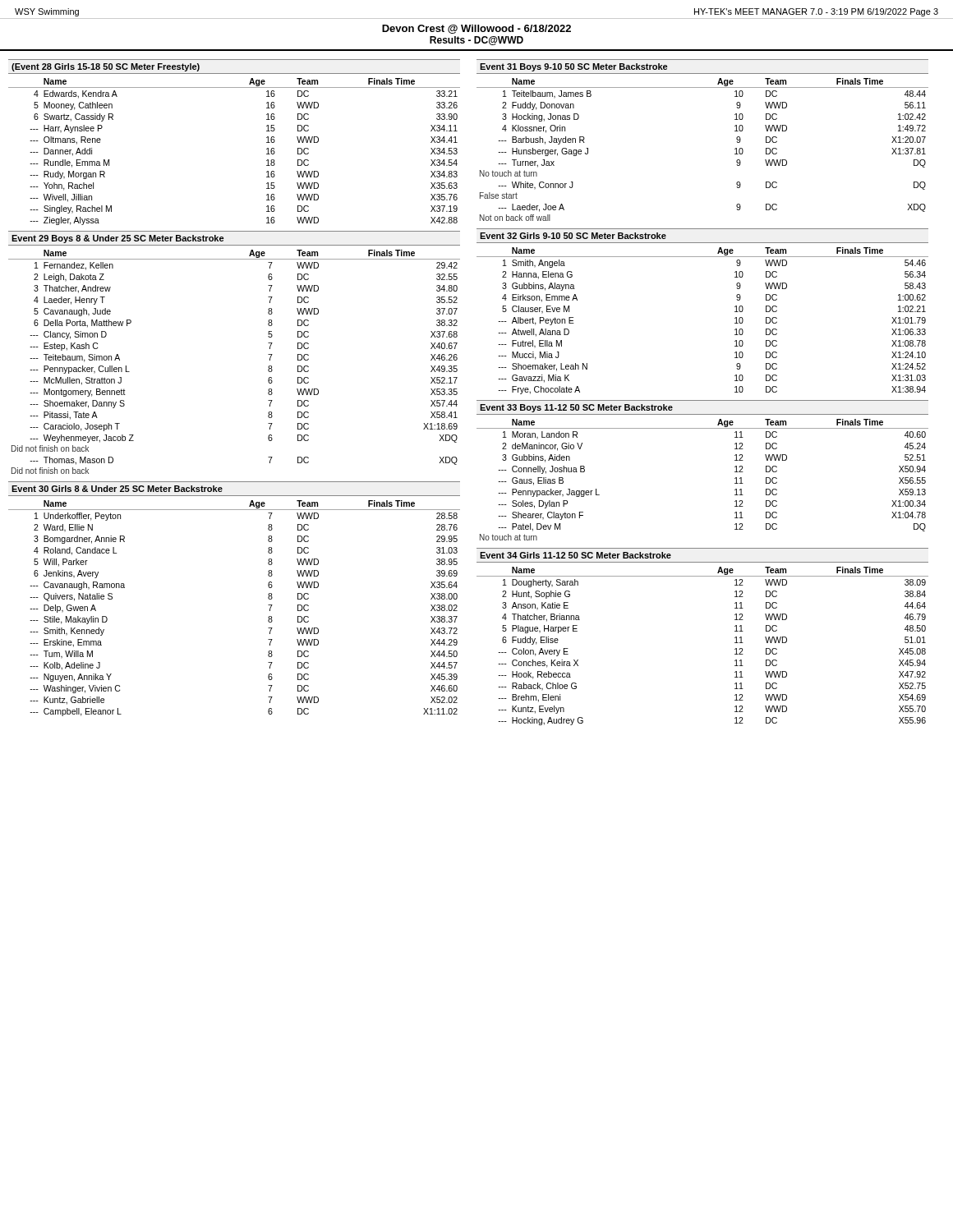
Task: Locate the section header with the text "Event 29 Boys"
Action: (118, 238)
